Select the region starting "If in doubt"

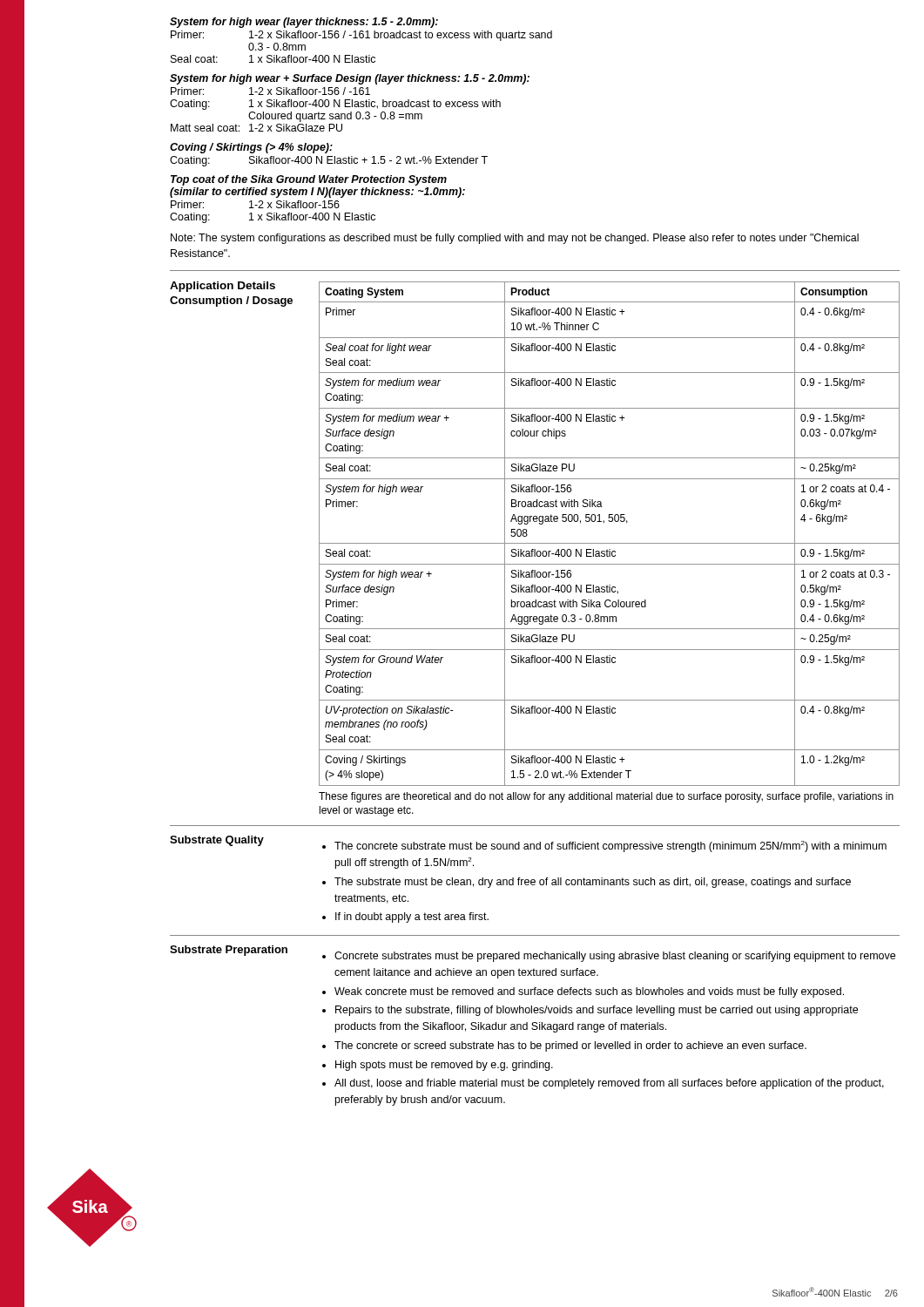(412, 917)
